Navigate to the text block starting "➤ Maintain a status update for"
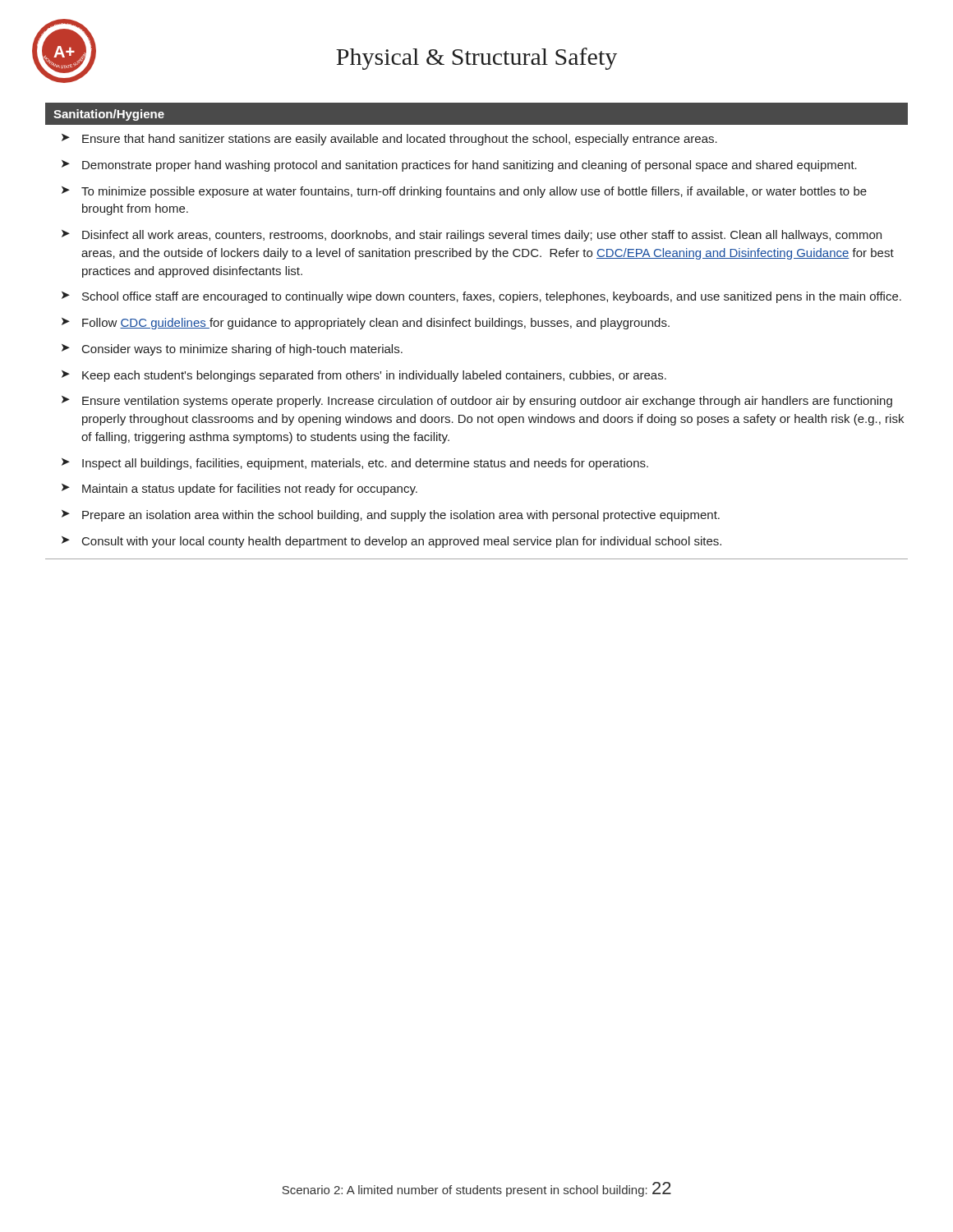 click(x=239, y=490)
